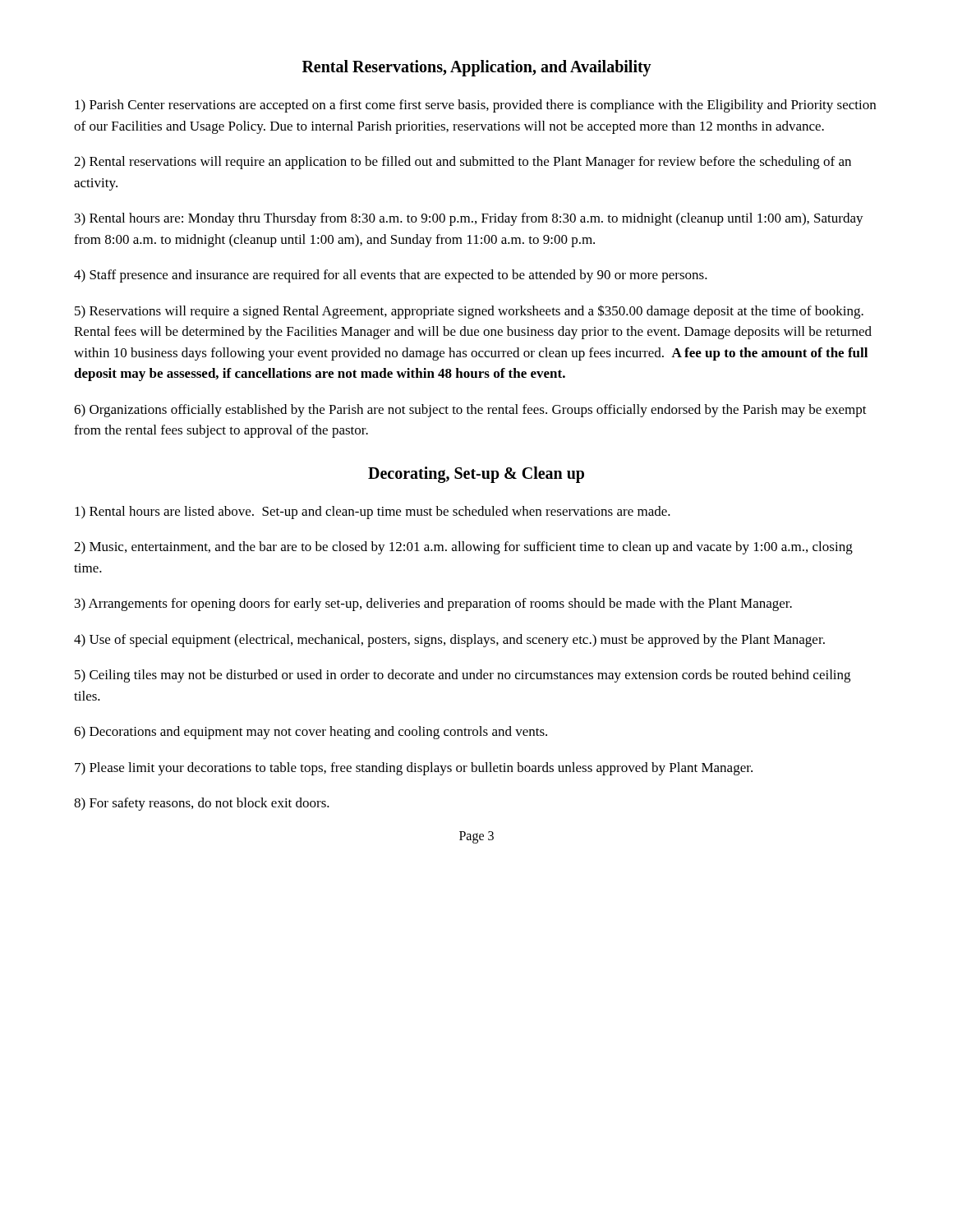Find the list item that reads "5) Reservations will require a signed Rental"
Image resolution: width=953 pixels, height=1232 pixels.
pyautogui.click(x=473, y=342)
